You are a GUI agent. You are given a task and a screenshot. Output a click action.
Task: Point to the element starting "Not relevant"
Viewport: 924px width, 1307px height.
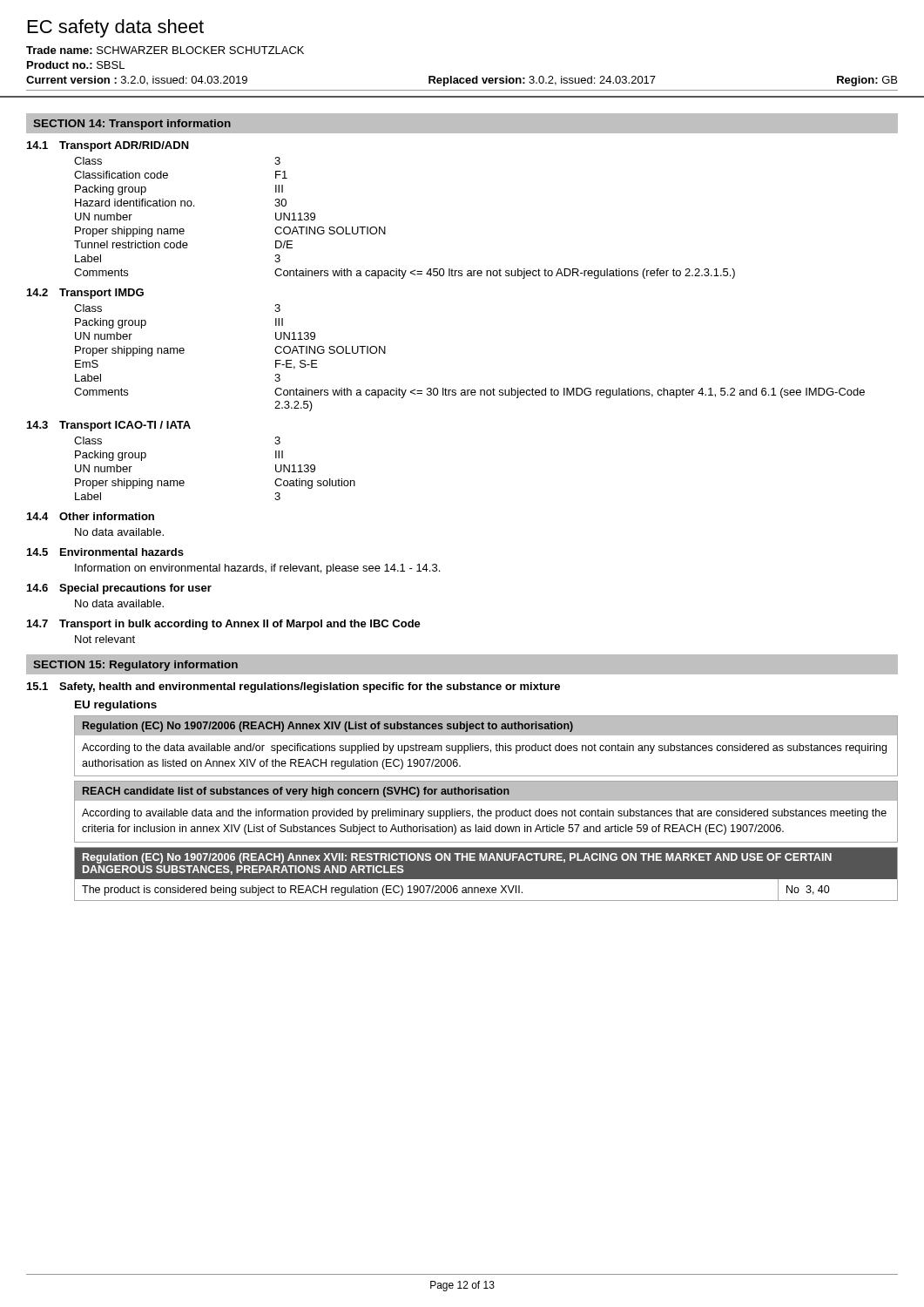(x=105, y=639)
